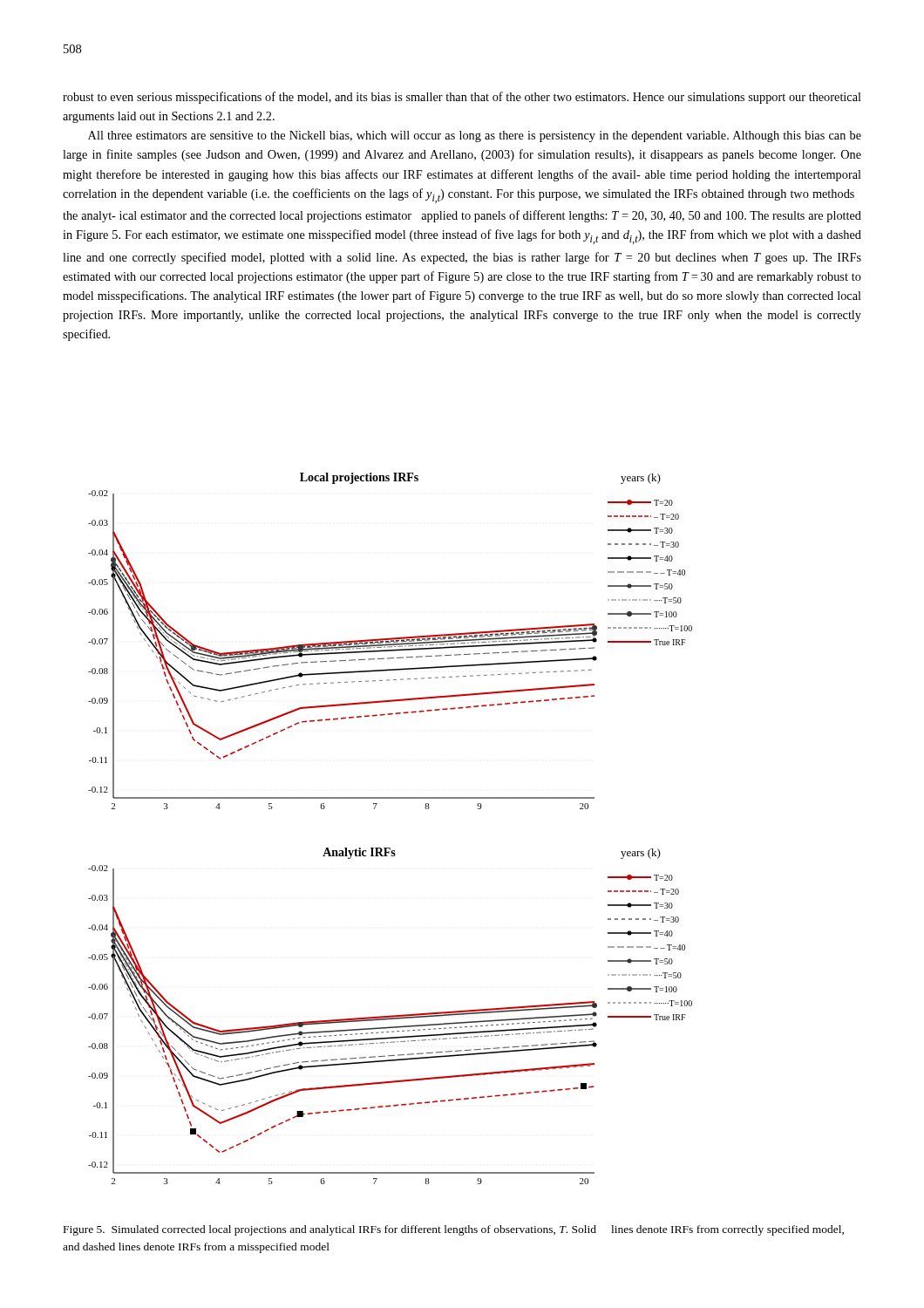924x1308 pixels.
Task: Click on the text block starting "robust to even"
Action: (x=462, y=216)
